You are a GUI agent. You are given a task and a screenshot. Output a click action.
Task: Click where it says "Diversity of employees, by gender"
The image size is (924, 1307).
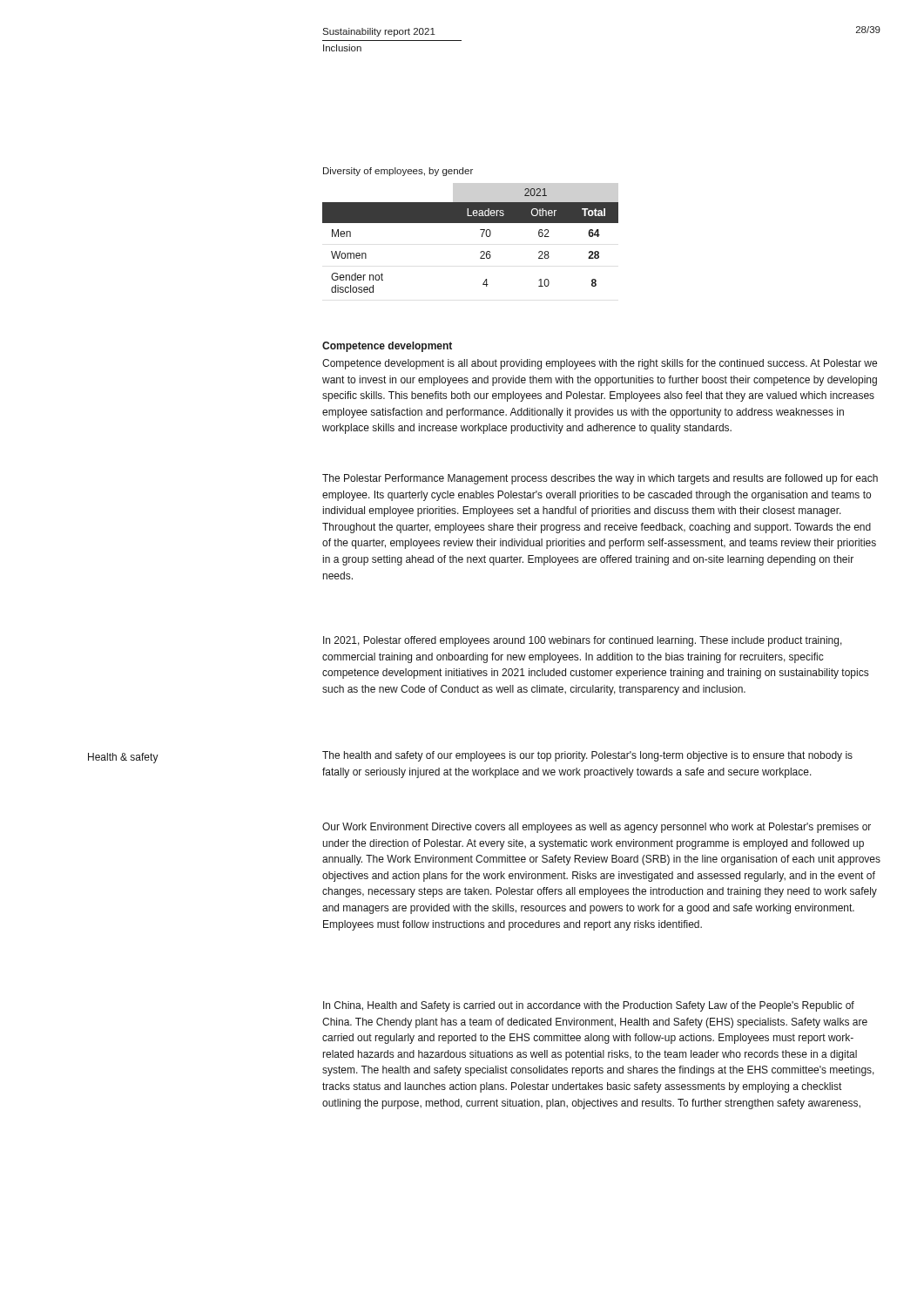398,171
